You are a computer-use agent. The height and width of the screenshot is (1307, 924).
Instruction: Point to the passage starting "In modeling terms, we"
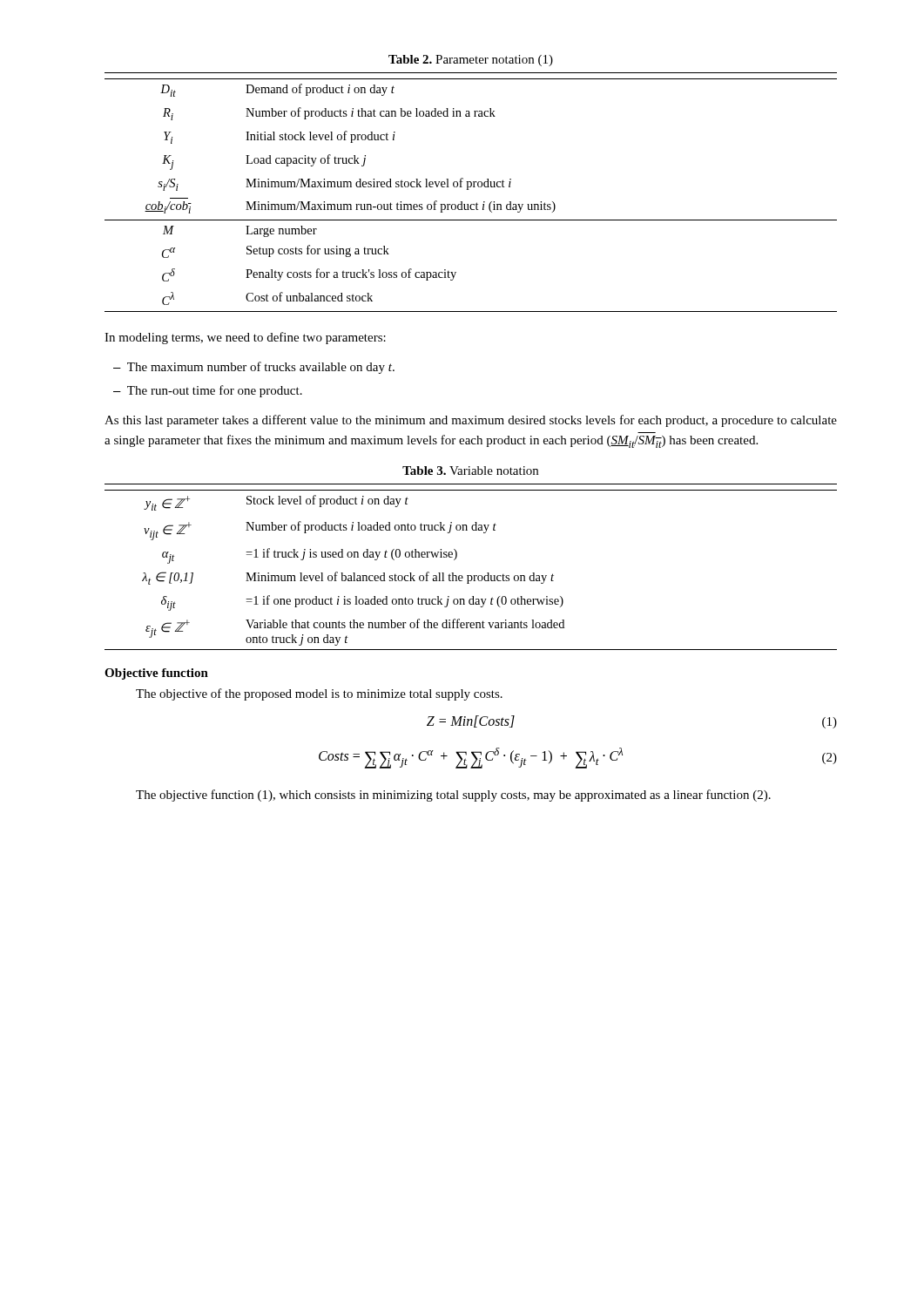tap(245, 338)
